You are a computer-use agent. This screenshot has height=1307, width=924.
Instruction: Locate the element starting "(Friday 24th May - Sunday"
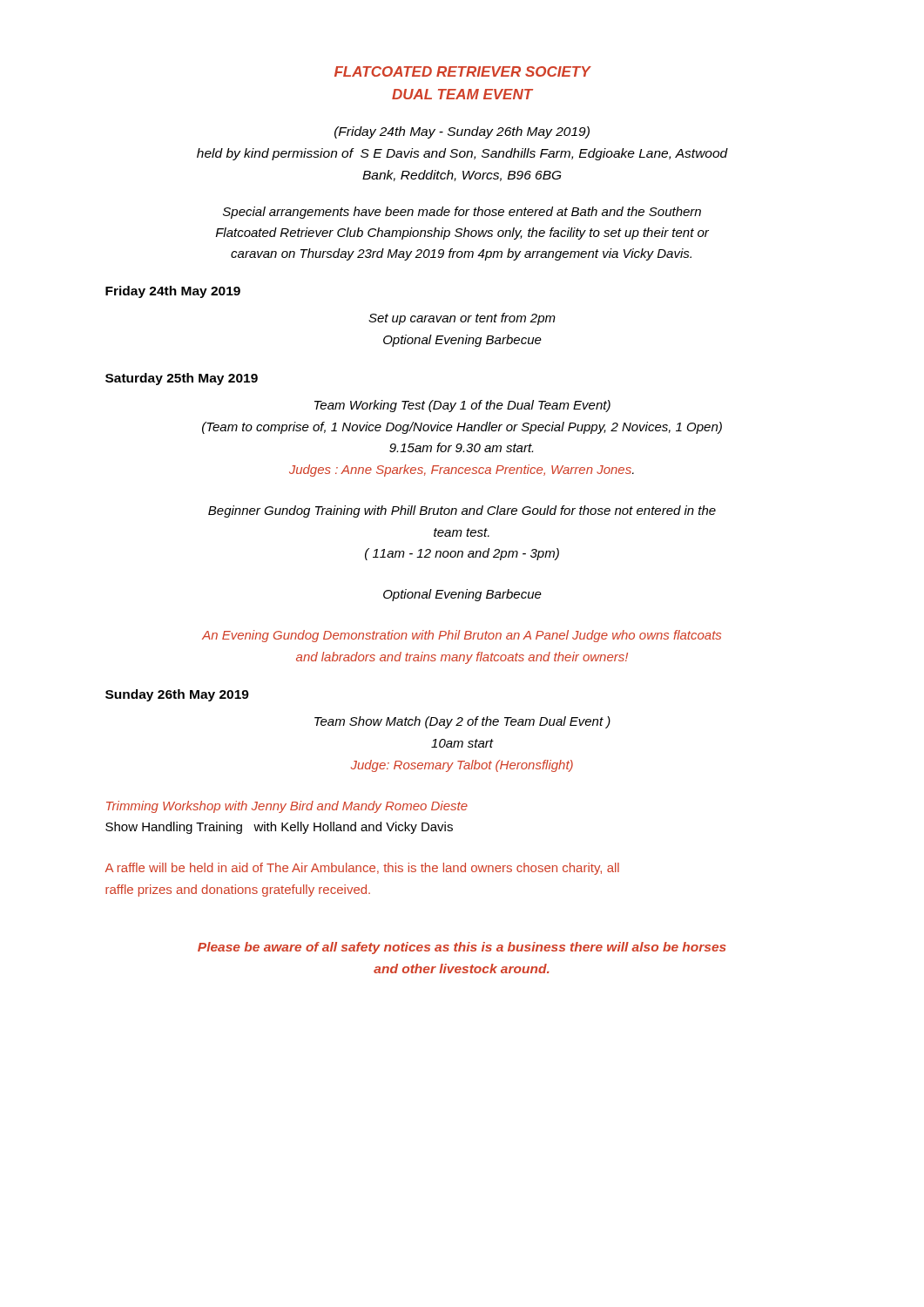tap(462, 154)
